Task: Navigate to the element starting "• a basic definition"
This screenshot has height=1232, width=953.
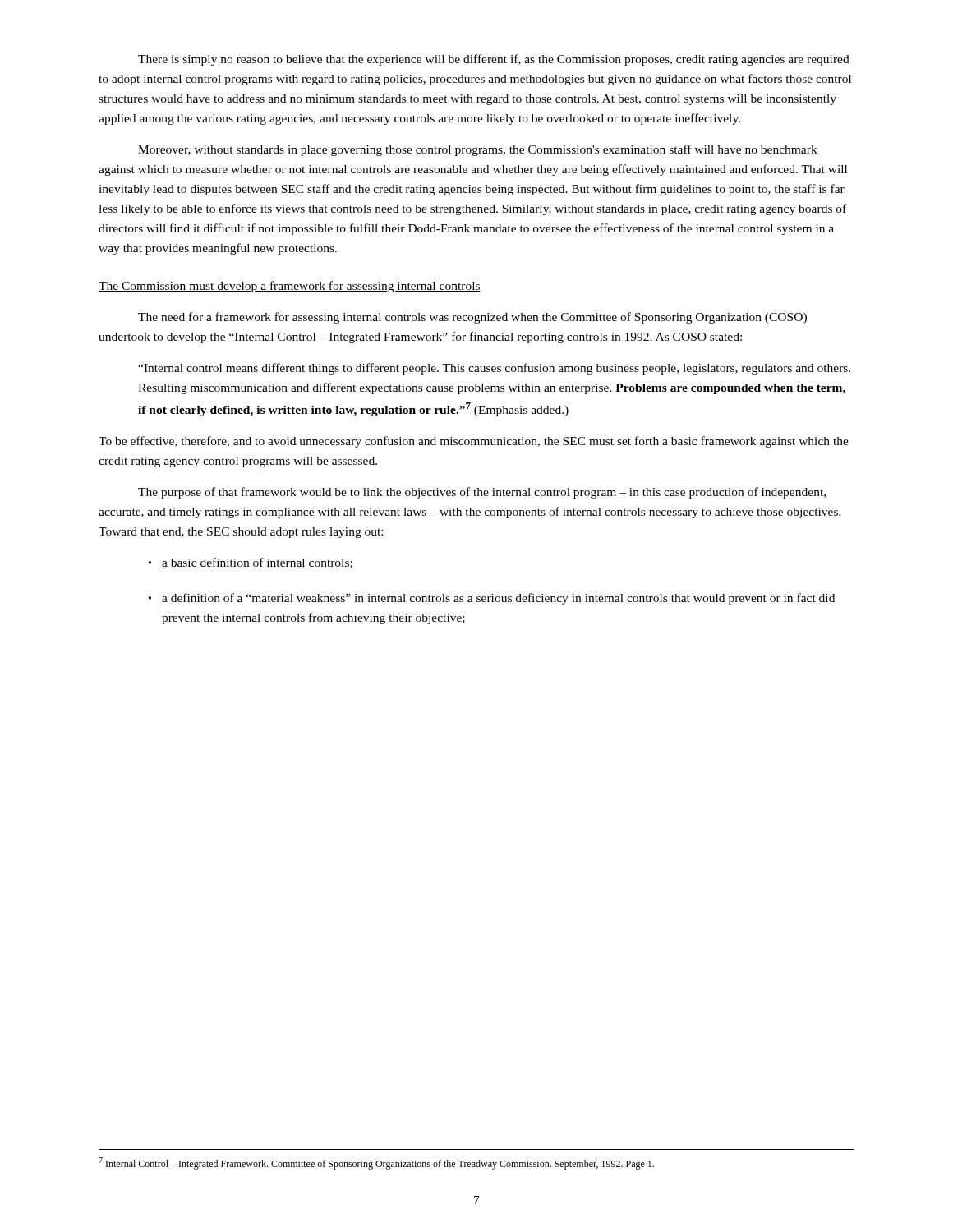Action: (251, 563)
